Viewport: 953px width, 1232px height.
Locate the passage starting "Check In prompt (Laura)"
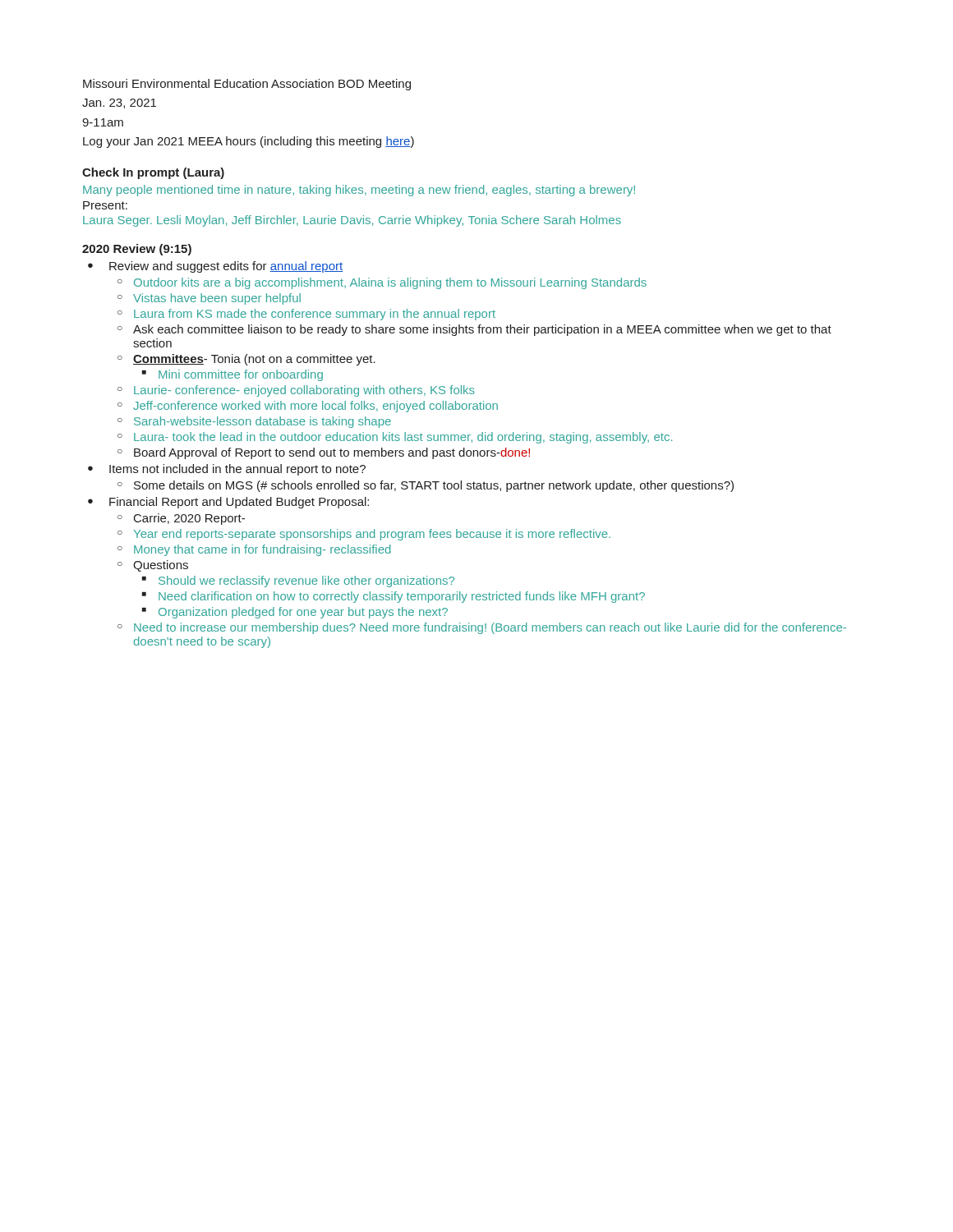153,172
